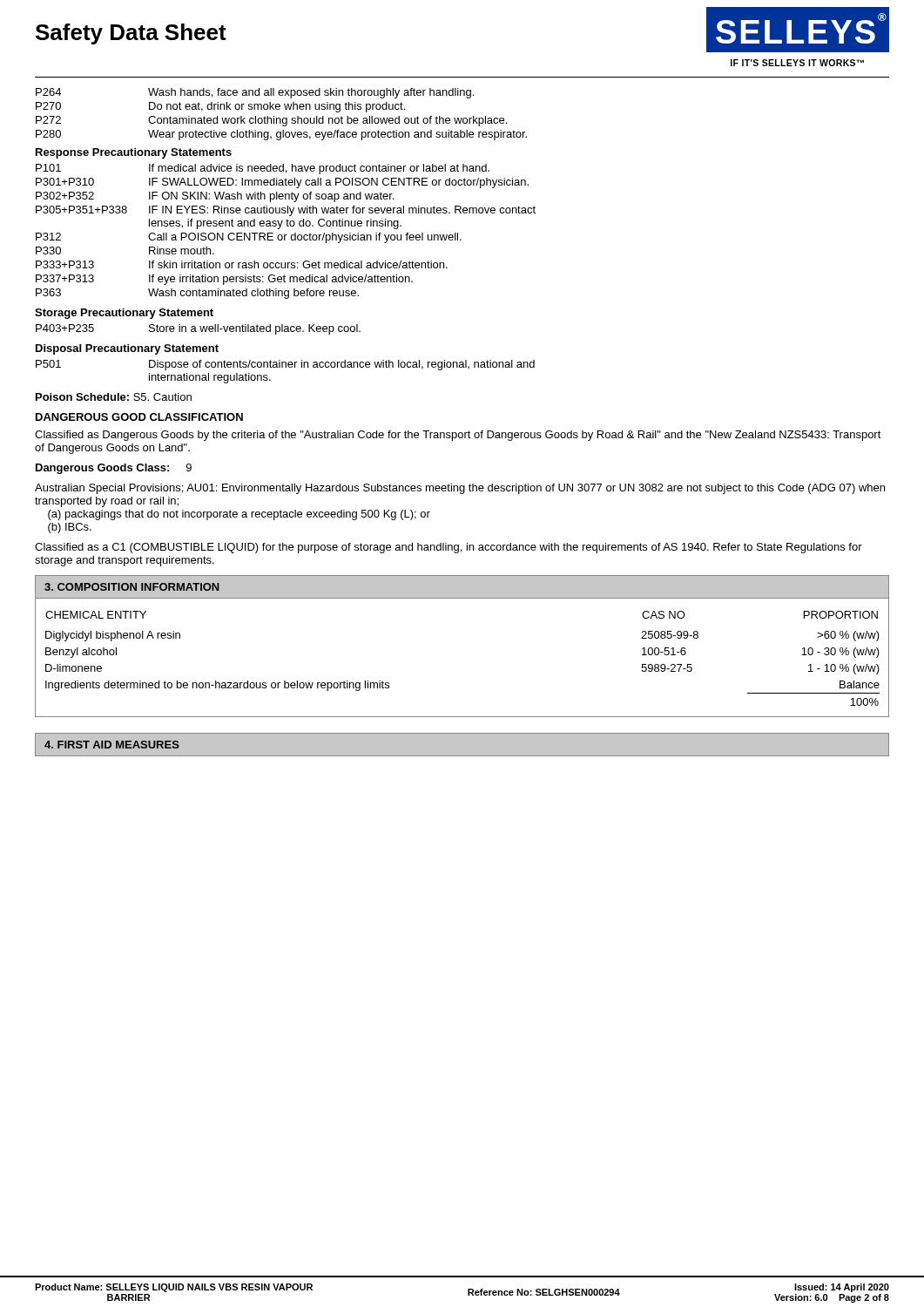Click on the table containing "1 - 10"
924x1307 pixels.
coord(462,646)
